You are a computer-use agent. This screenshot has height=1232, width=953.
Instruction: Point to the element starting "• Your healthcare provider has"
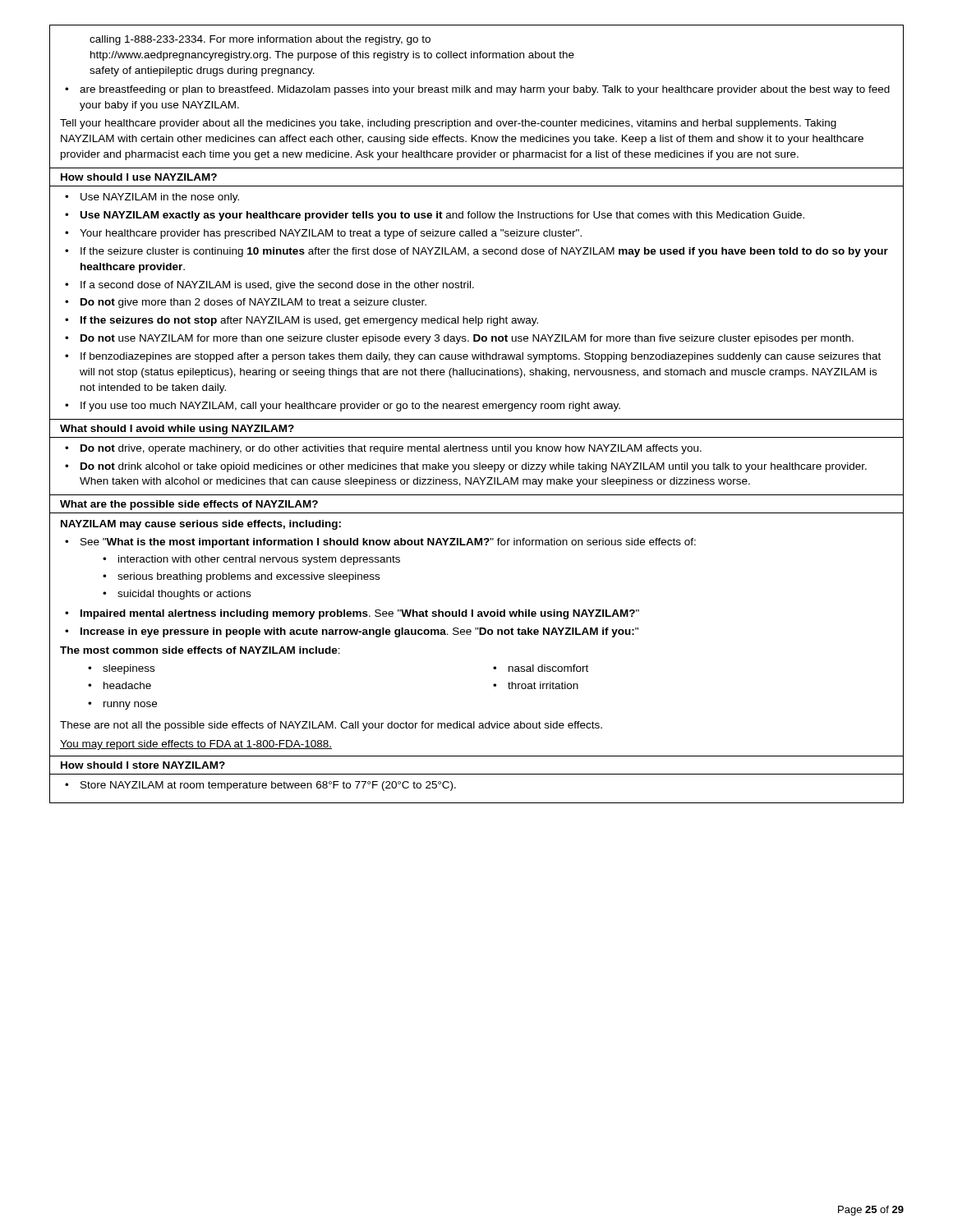[x=479, y=234]
